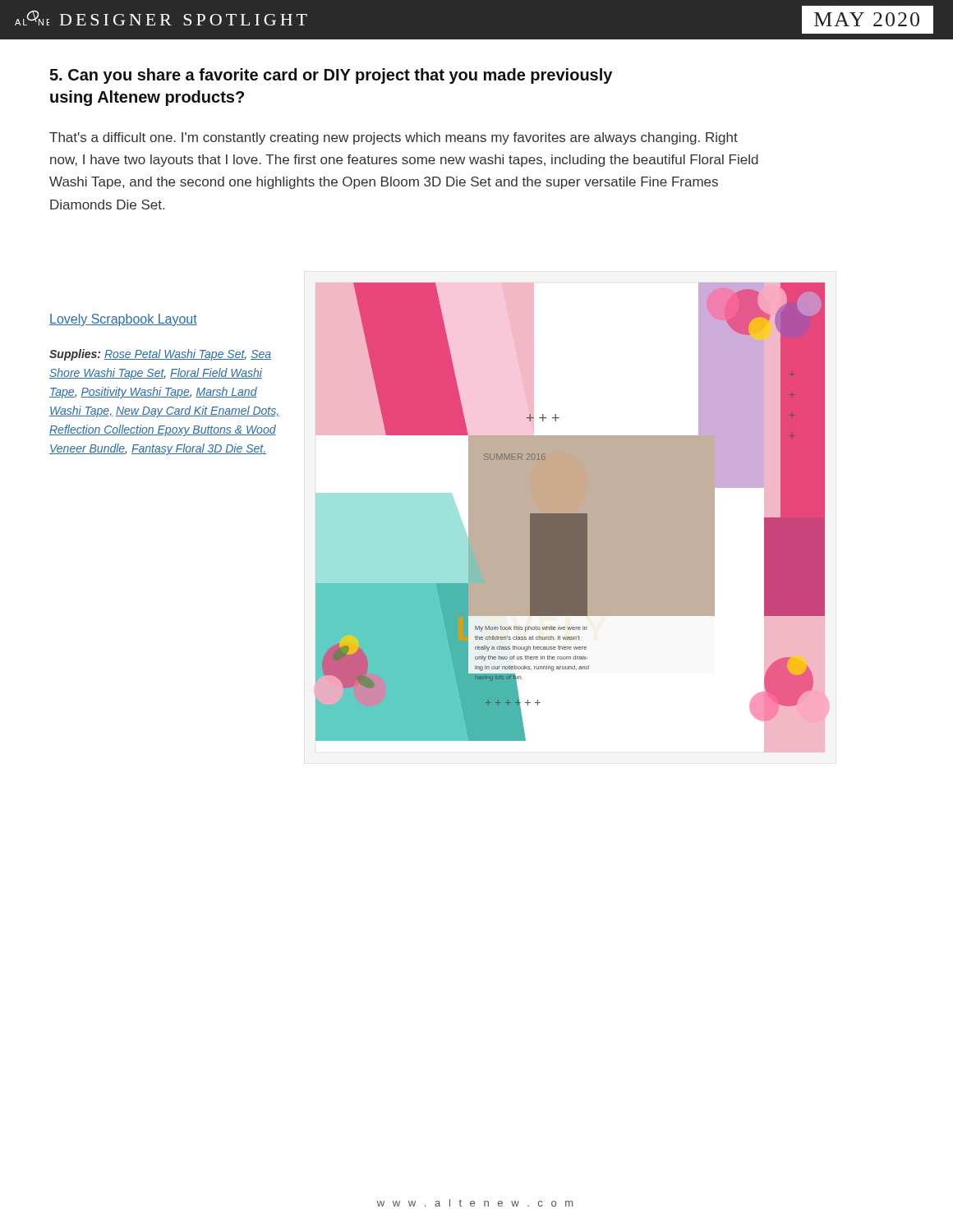Click a section header
This screenshot has height=1232, width=953.
[476, 86]
